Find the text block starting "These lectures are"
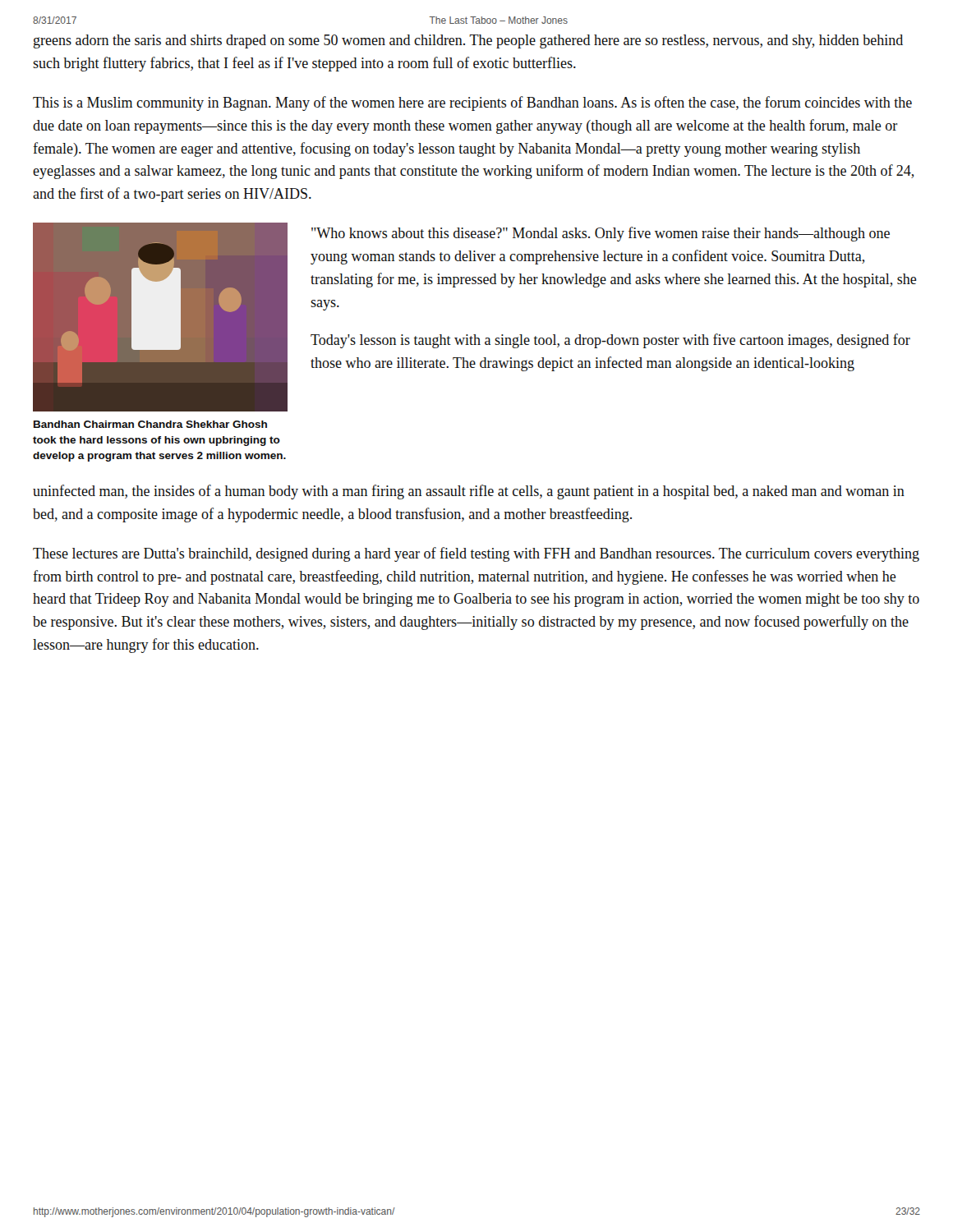The image size is (953, 1232). (476, 599)
